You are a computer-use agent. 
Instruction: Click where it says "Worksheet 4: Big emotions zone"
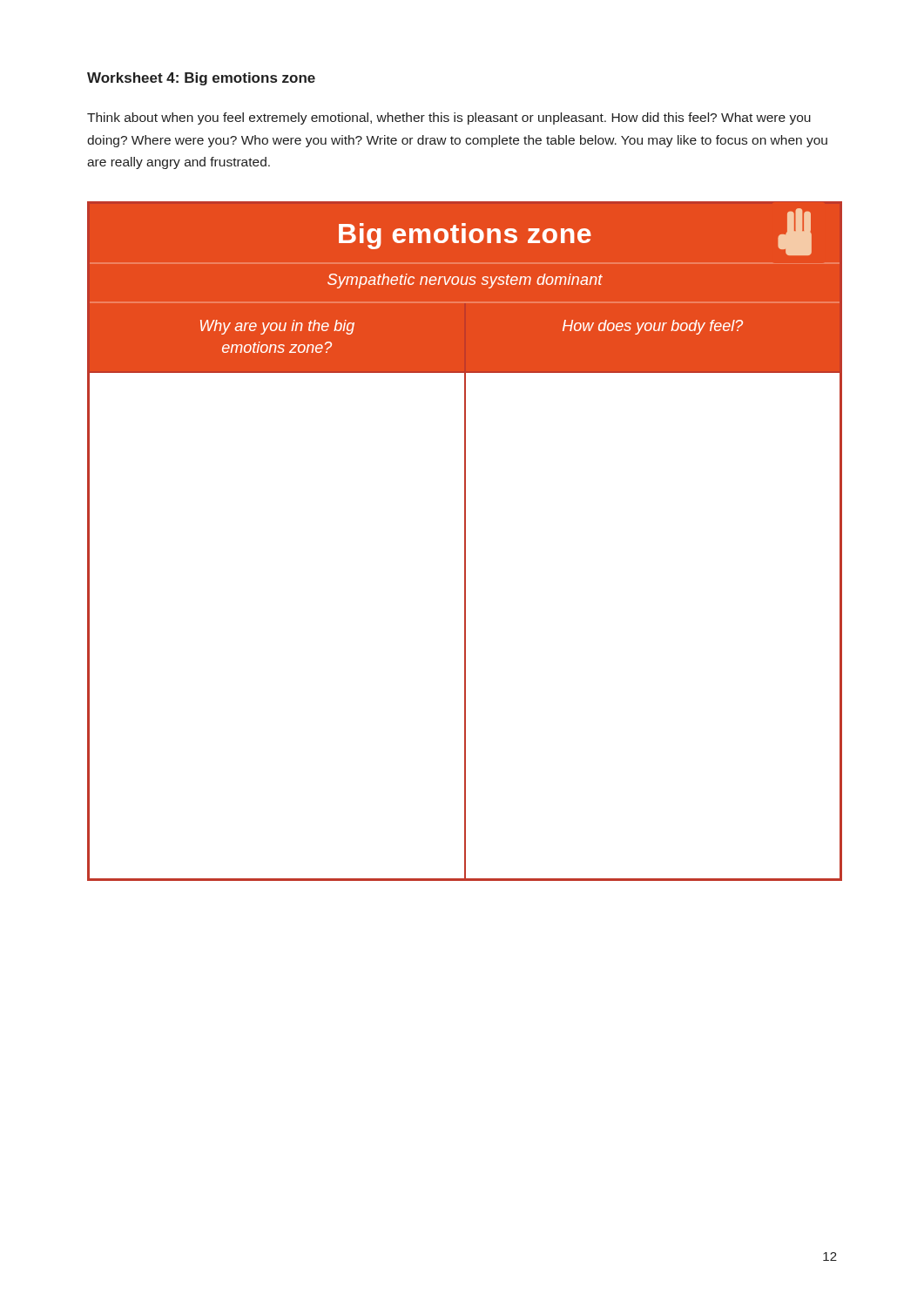click(x=201, y=78)
